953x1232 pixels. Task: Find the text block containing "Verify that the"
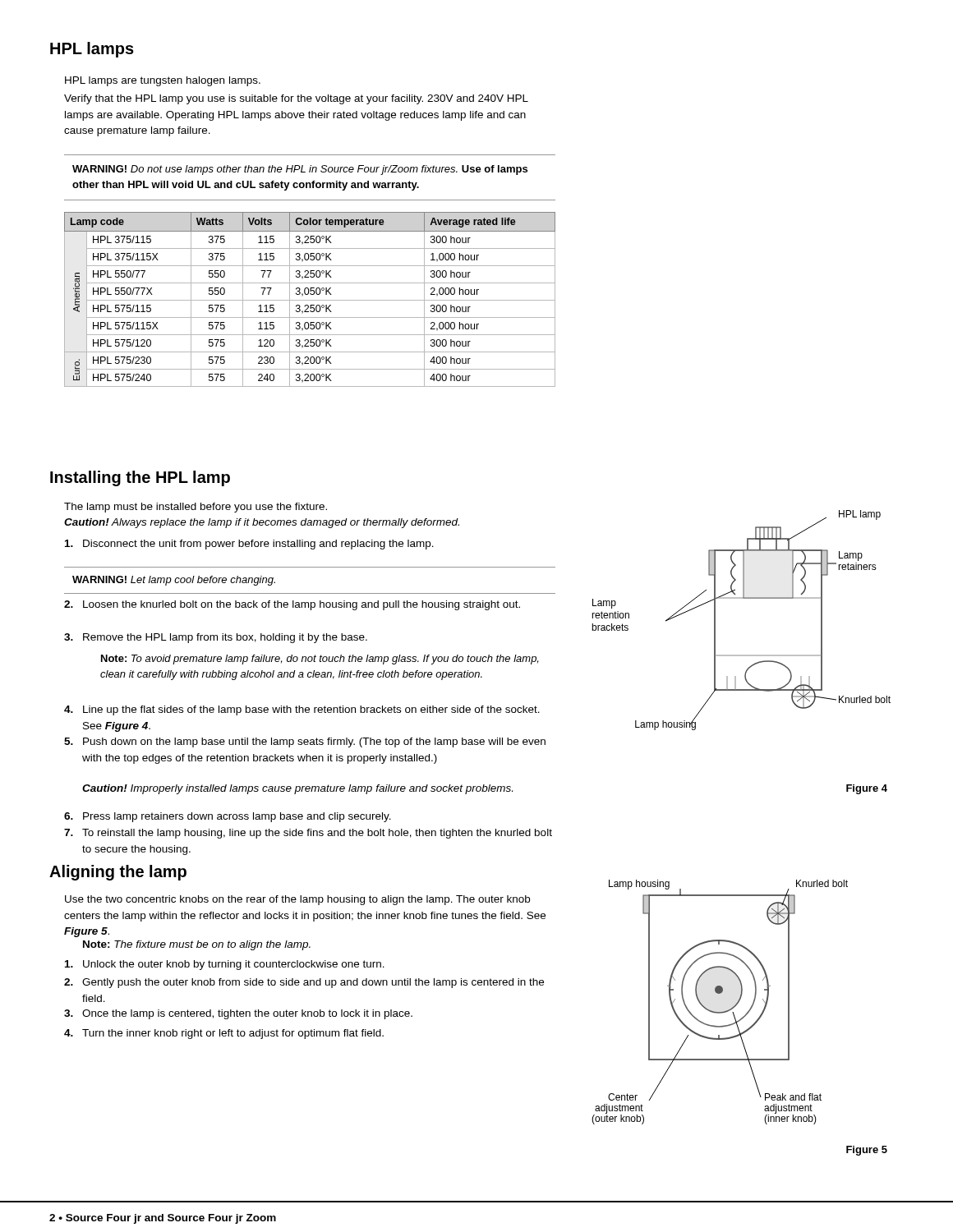(x=310, y=114)
